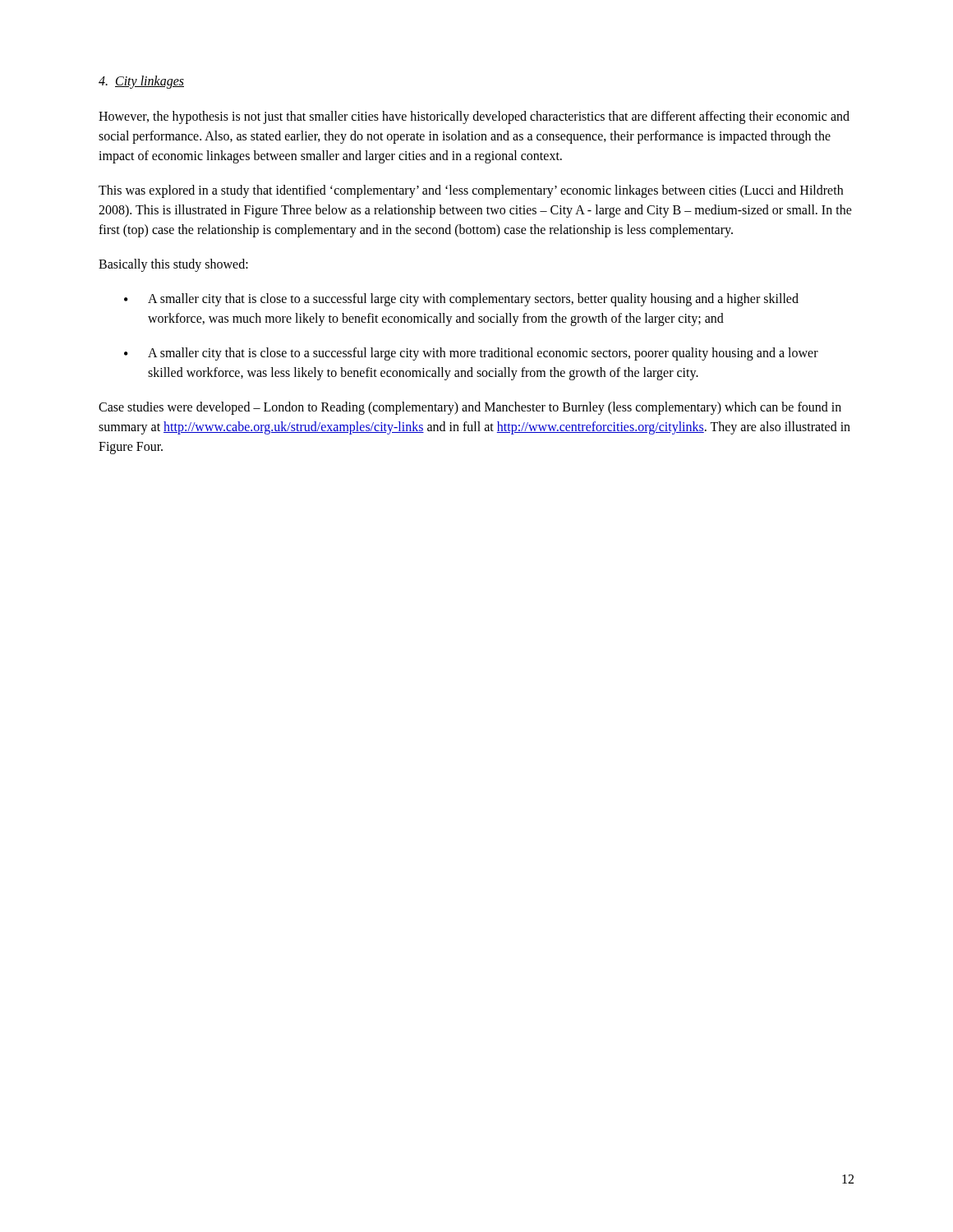The width and height of the screenshot is (953, 1232).
Task: Find the text block starting "This was explored in a study"
Action: [475, 210]
